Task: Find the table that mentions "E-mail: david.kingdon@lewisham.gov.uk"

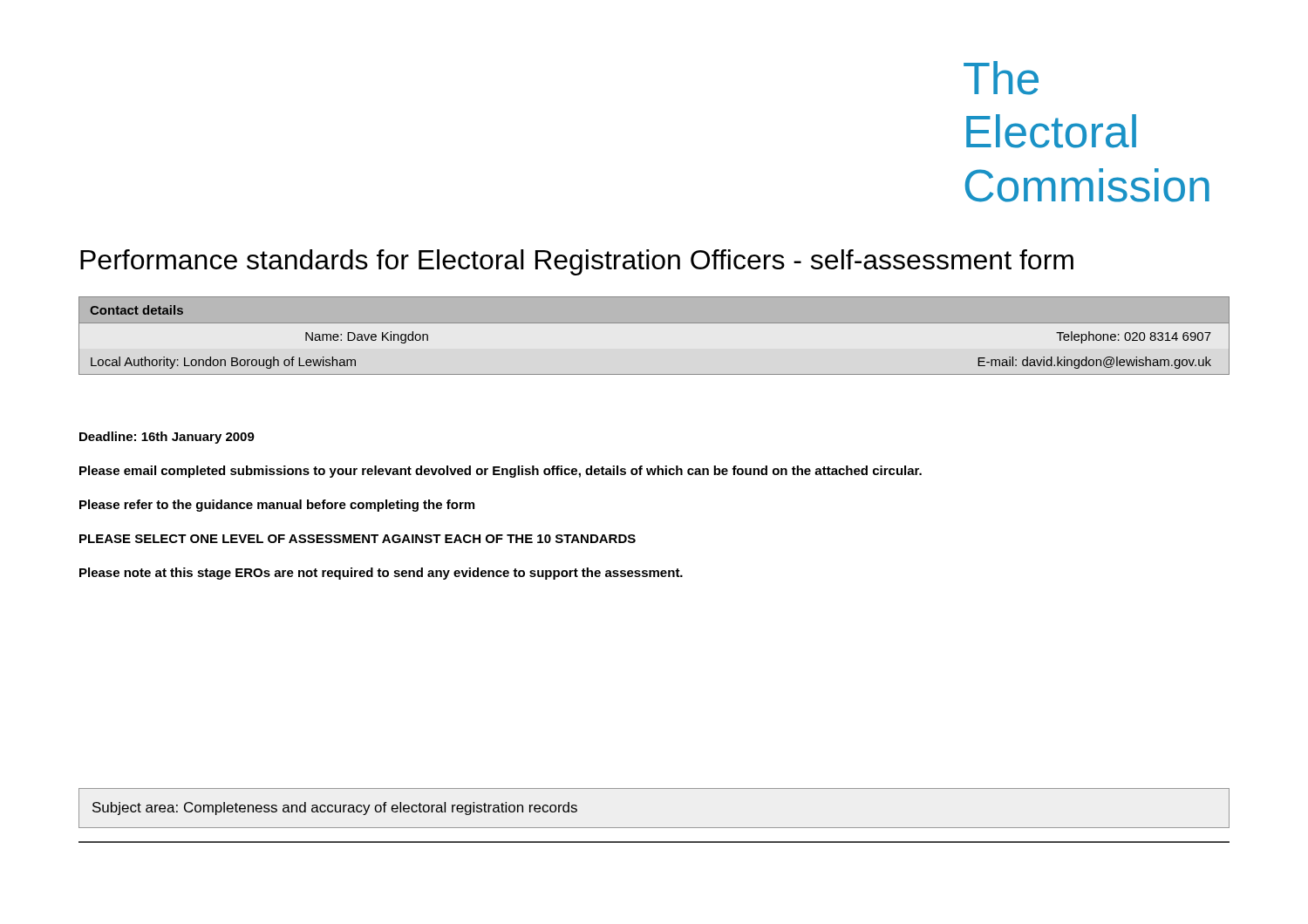Action: point(654,336)
